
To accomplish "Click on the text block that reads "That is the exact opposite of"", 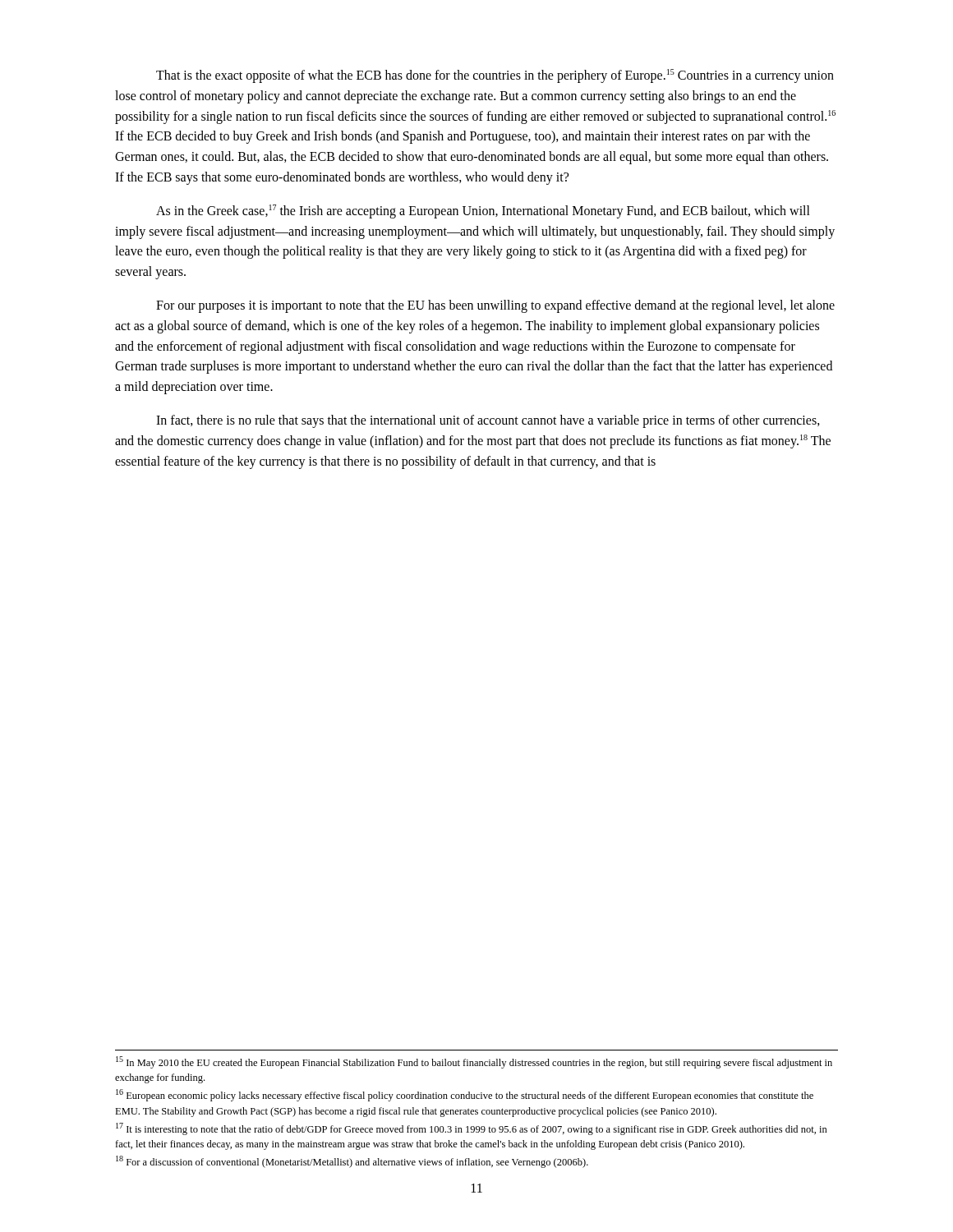I will point(476,127).
